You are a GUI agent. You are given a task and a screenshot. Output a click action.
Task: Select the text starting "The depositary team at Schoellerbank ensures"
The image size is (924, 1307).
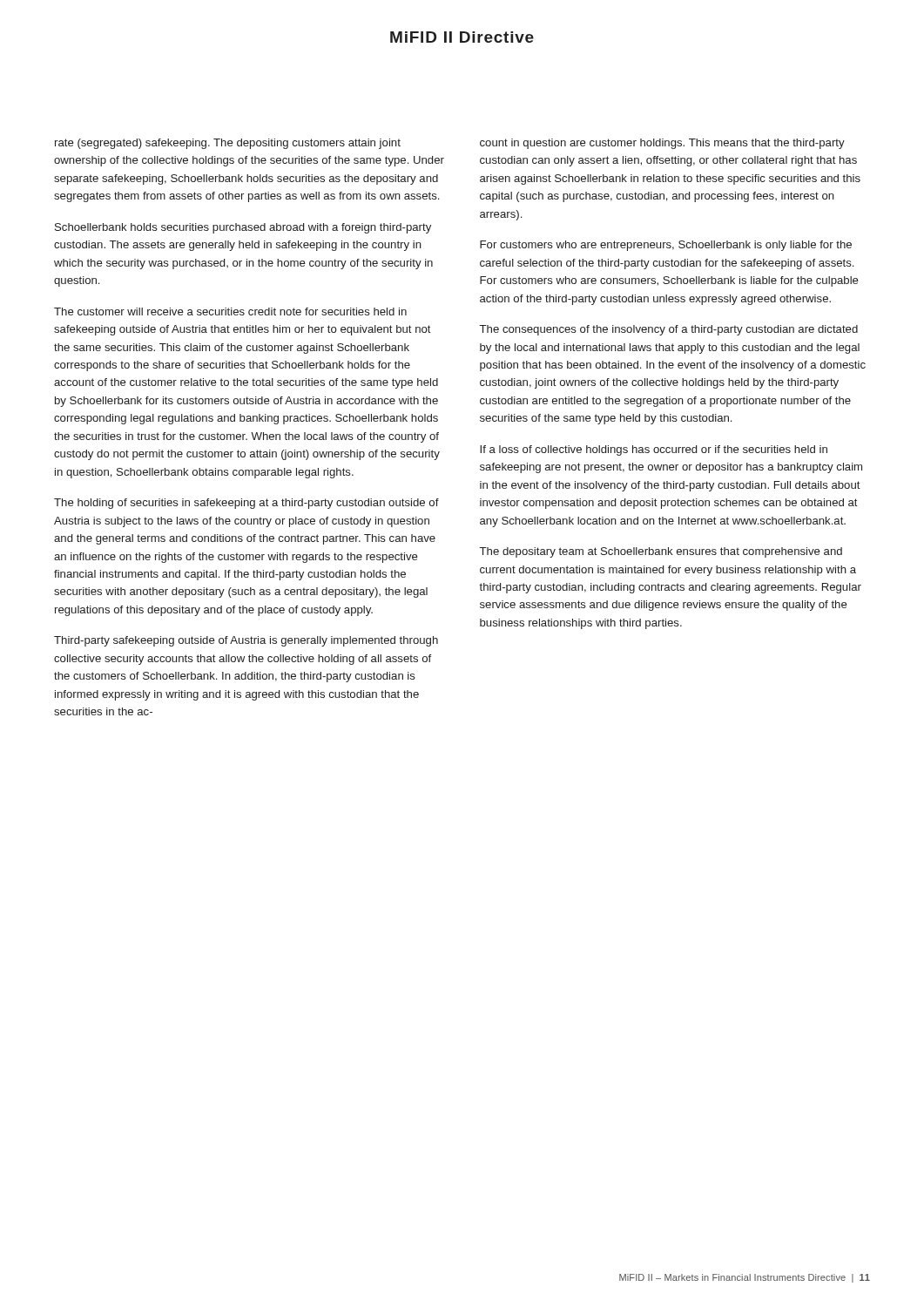click(x=675, y=587)
